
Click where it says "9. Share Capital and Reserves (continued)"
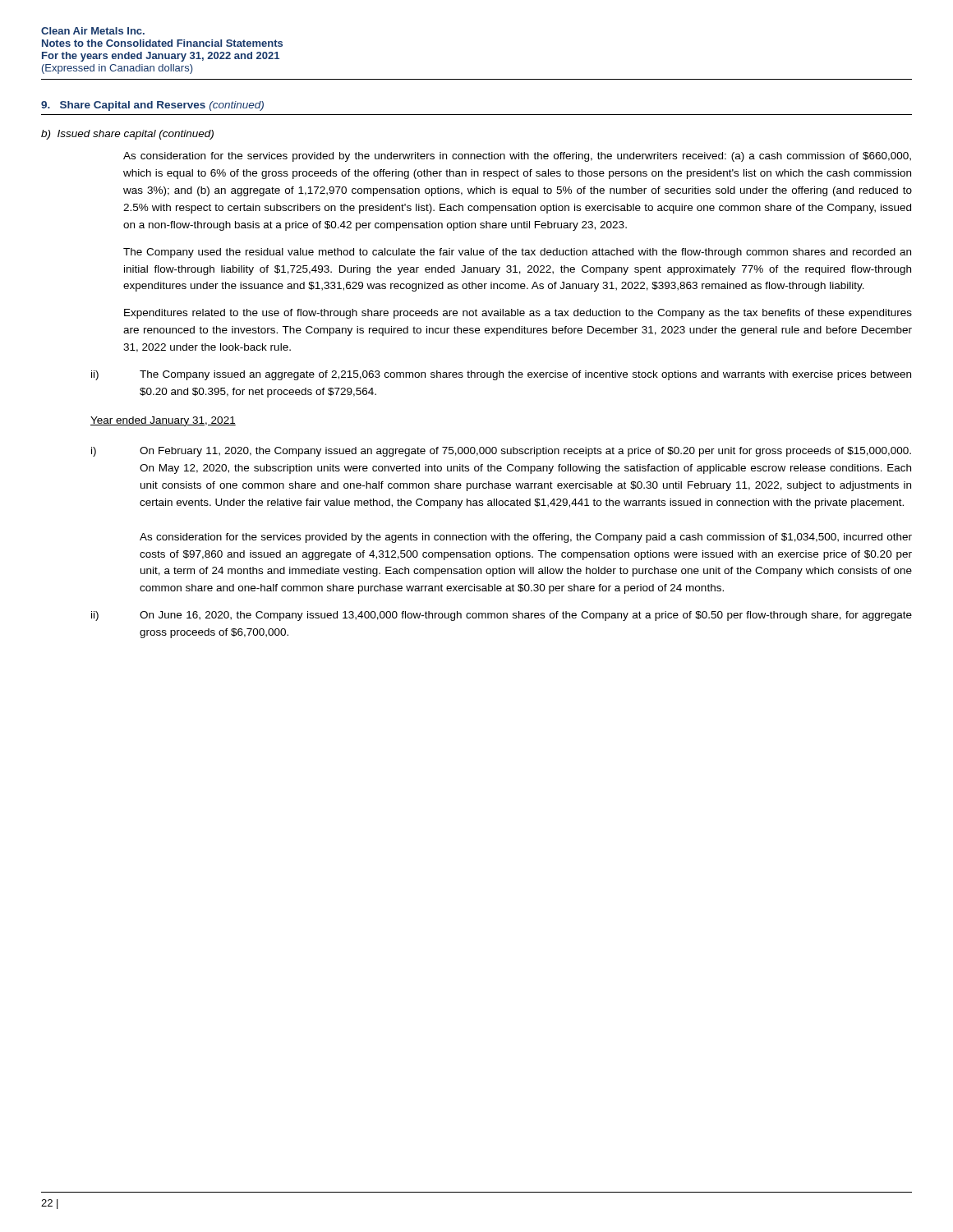[153, 105]
